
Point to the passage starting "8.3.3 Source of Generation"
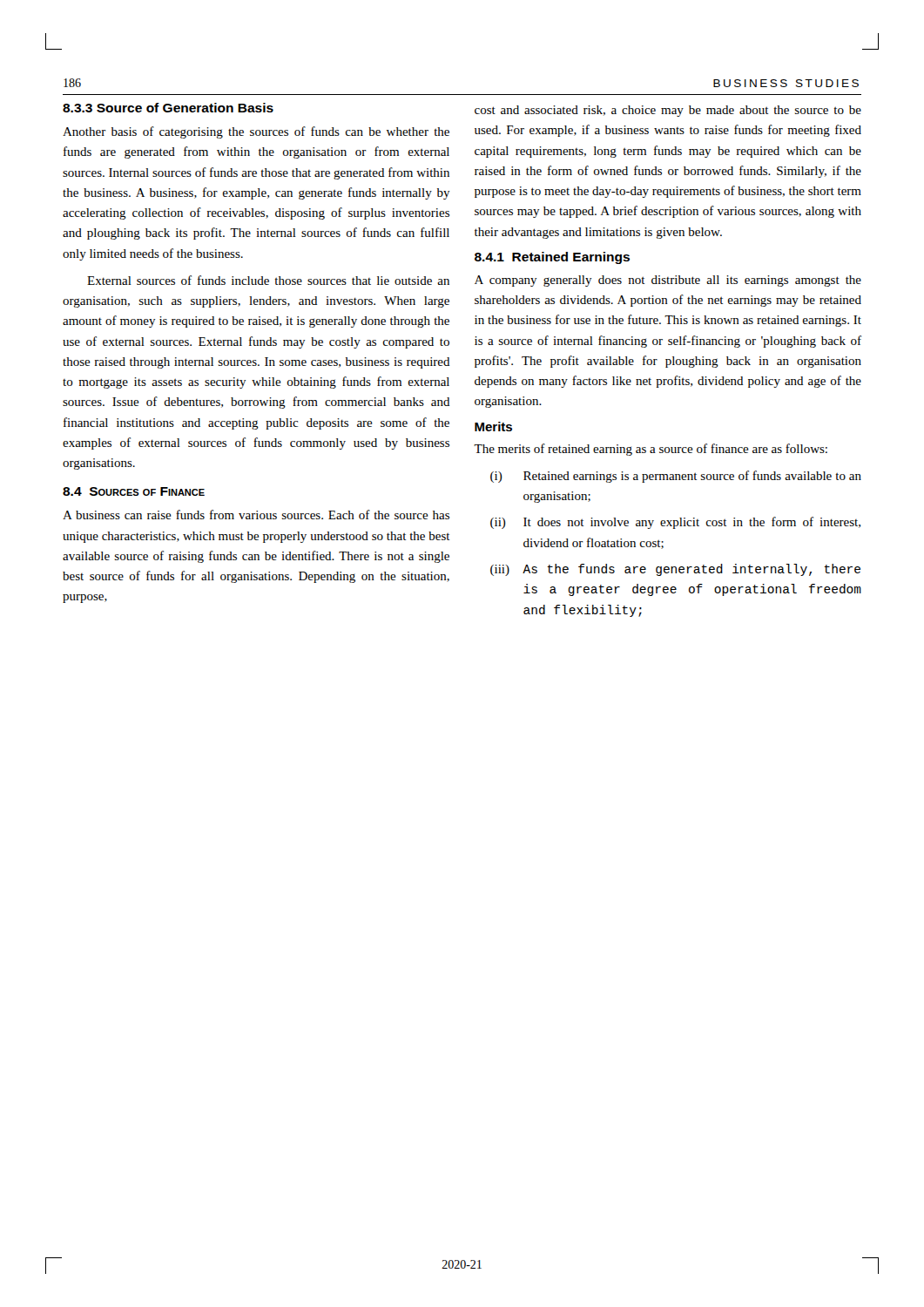pos(168,108)
